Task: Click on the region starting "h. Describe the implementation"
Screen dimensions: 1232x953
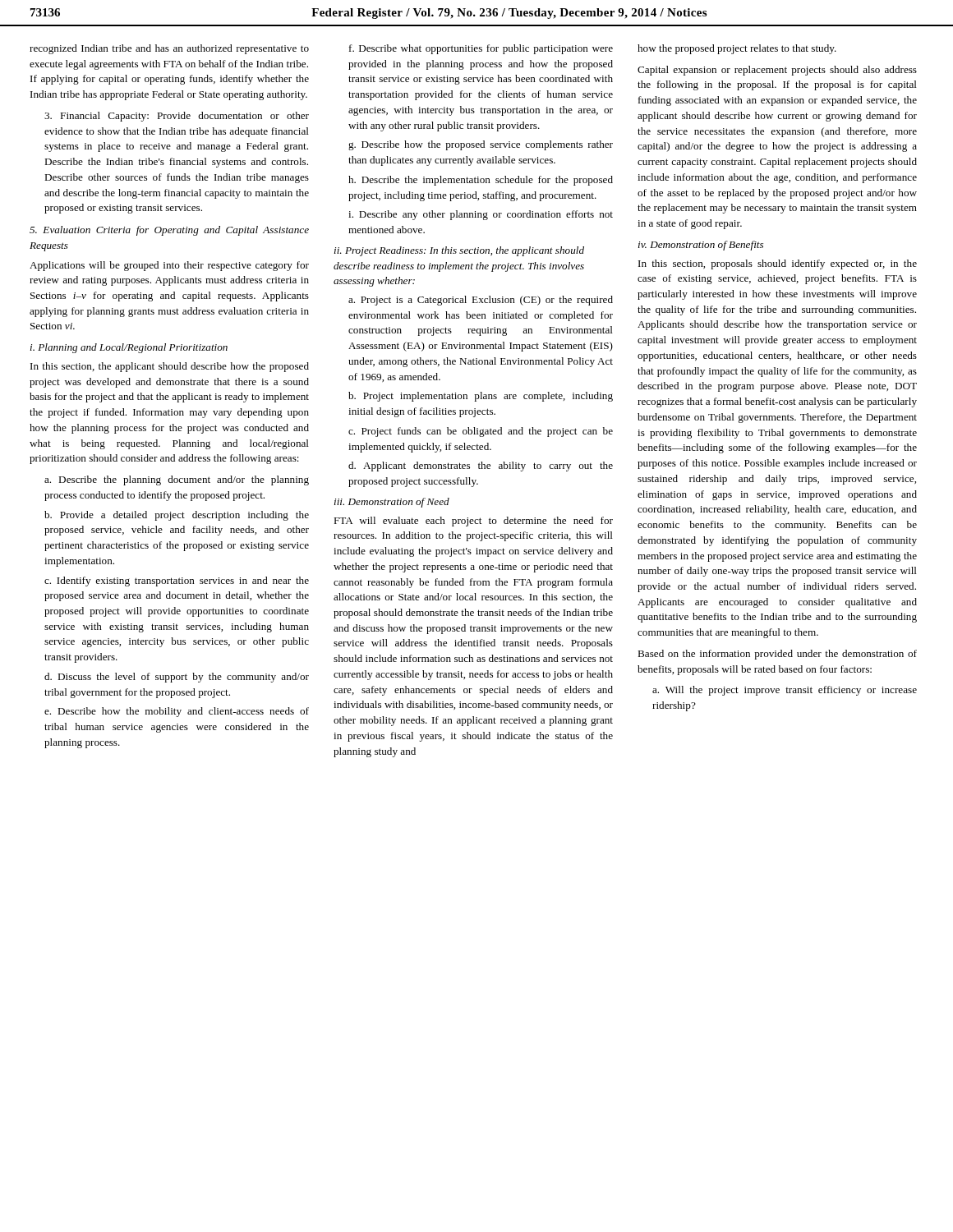Action: [x=481, y=188]
